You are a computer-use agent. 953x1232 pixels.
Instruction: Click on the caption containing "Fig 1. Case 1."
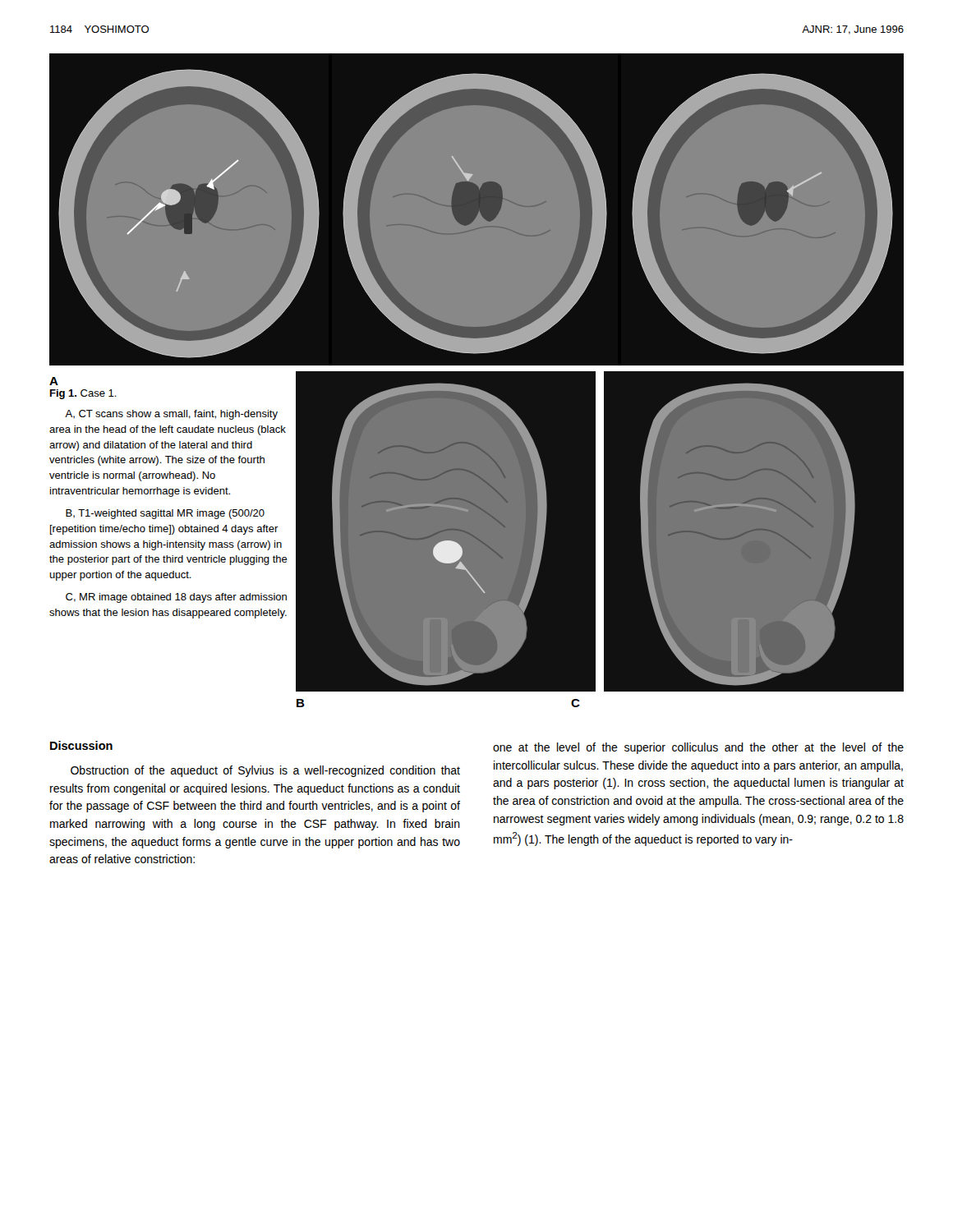(x=168, y=503)
